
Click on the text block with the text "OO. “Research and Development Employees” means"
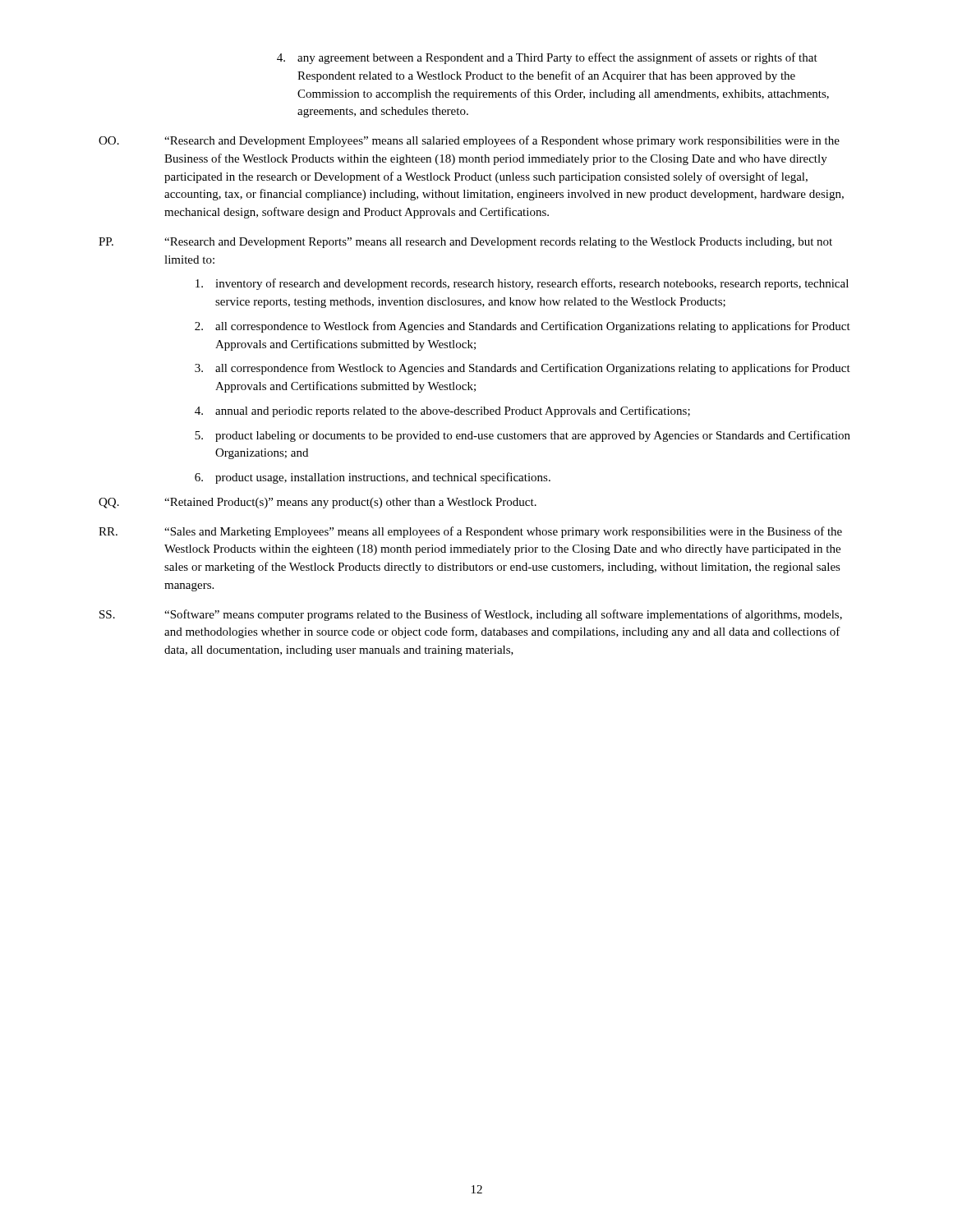(x=476, y=177)
